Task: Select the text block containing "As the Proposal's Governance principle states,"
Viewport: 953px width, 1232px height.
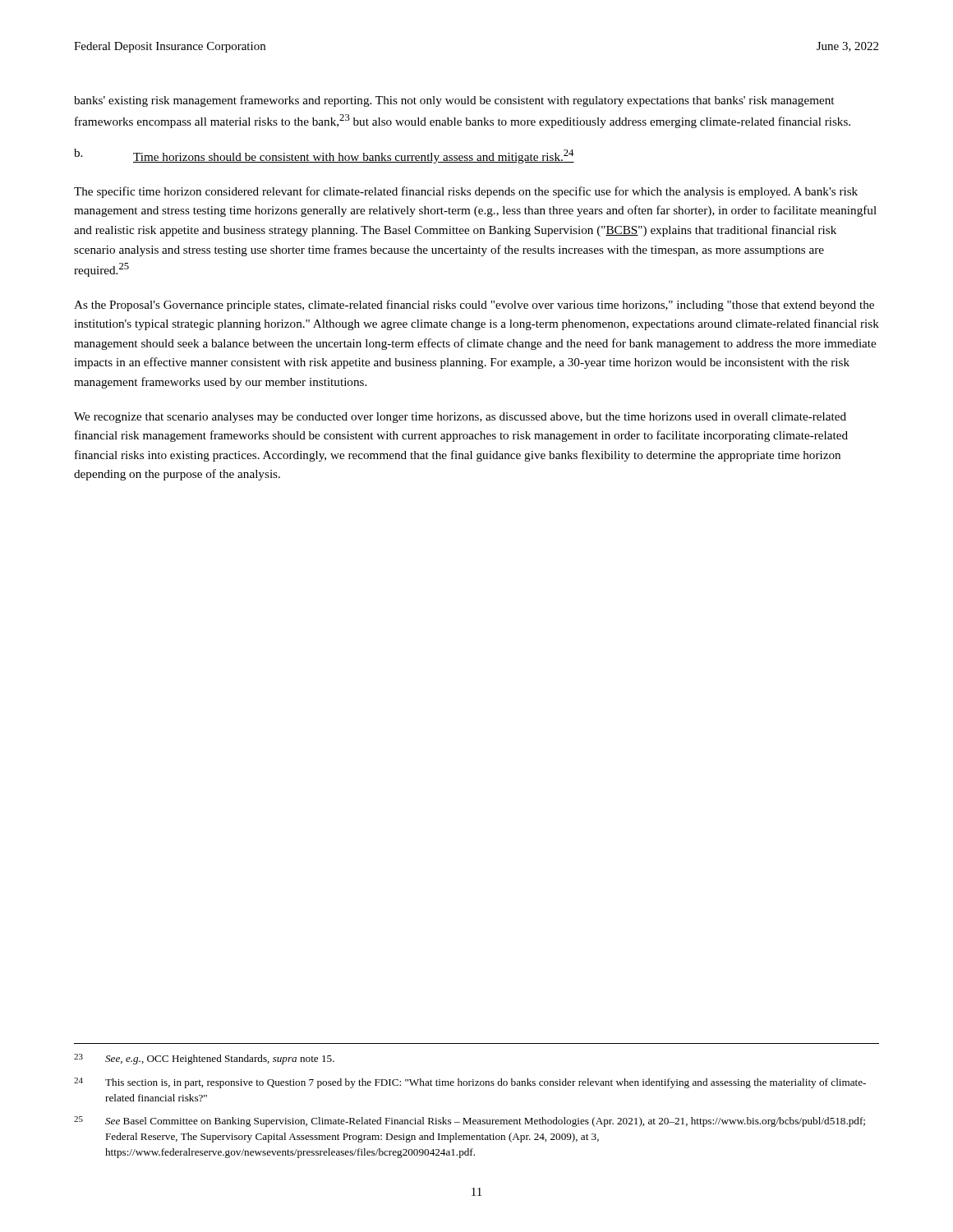Action: pyautogui.click(x=476, y=343)
